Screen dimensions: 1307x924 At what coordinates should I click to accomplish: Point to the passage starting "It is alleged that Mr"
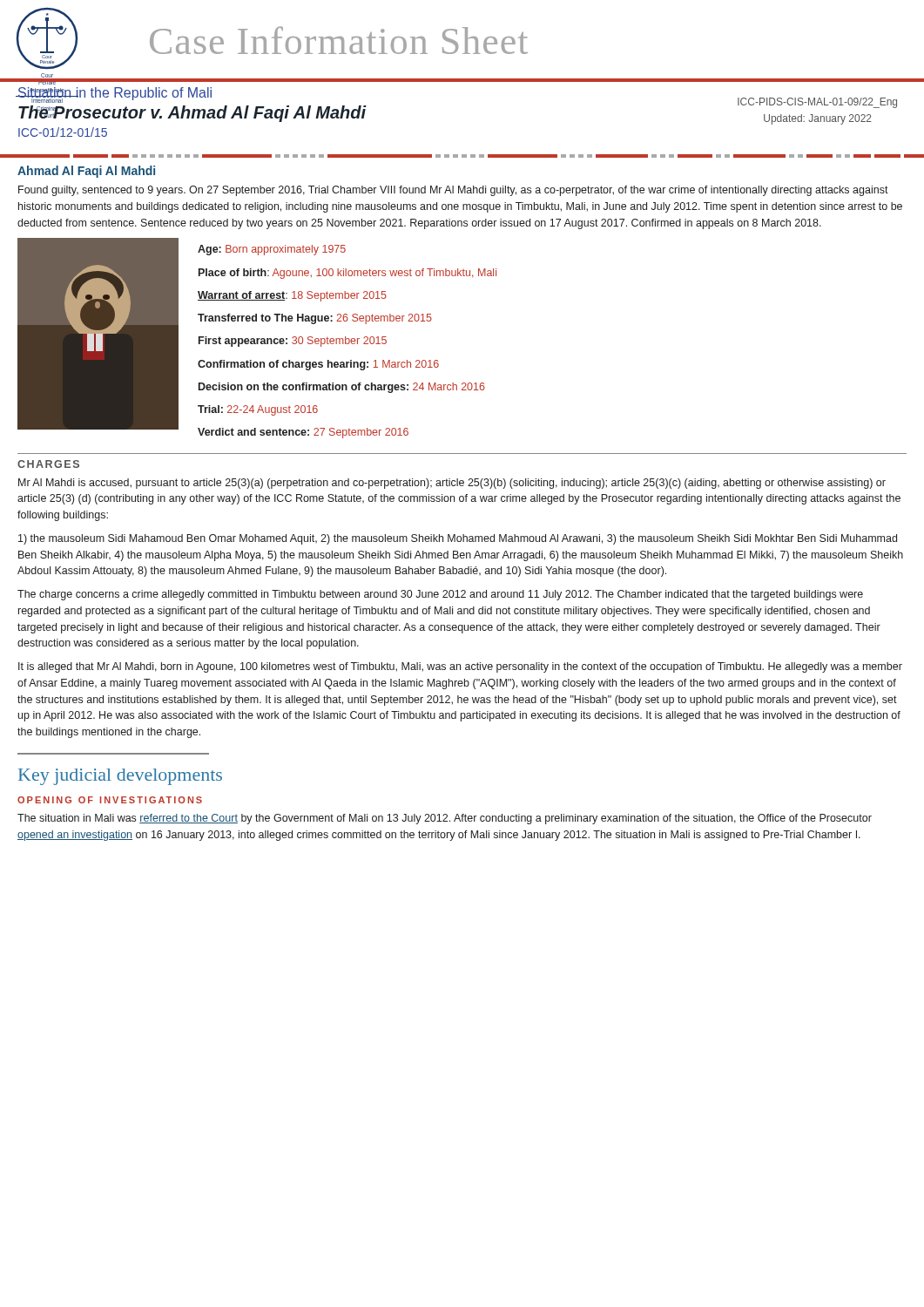[x=460, y=699]
